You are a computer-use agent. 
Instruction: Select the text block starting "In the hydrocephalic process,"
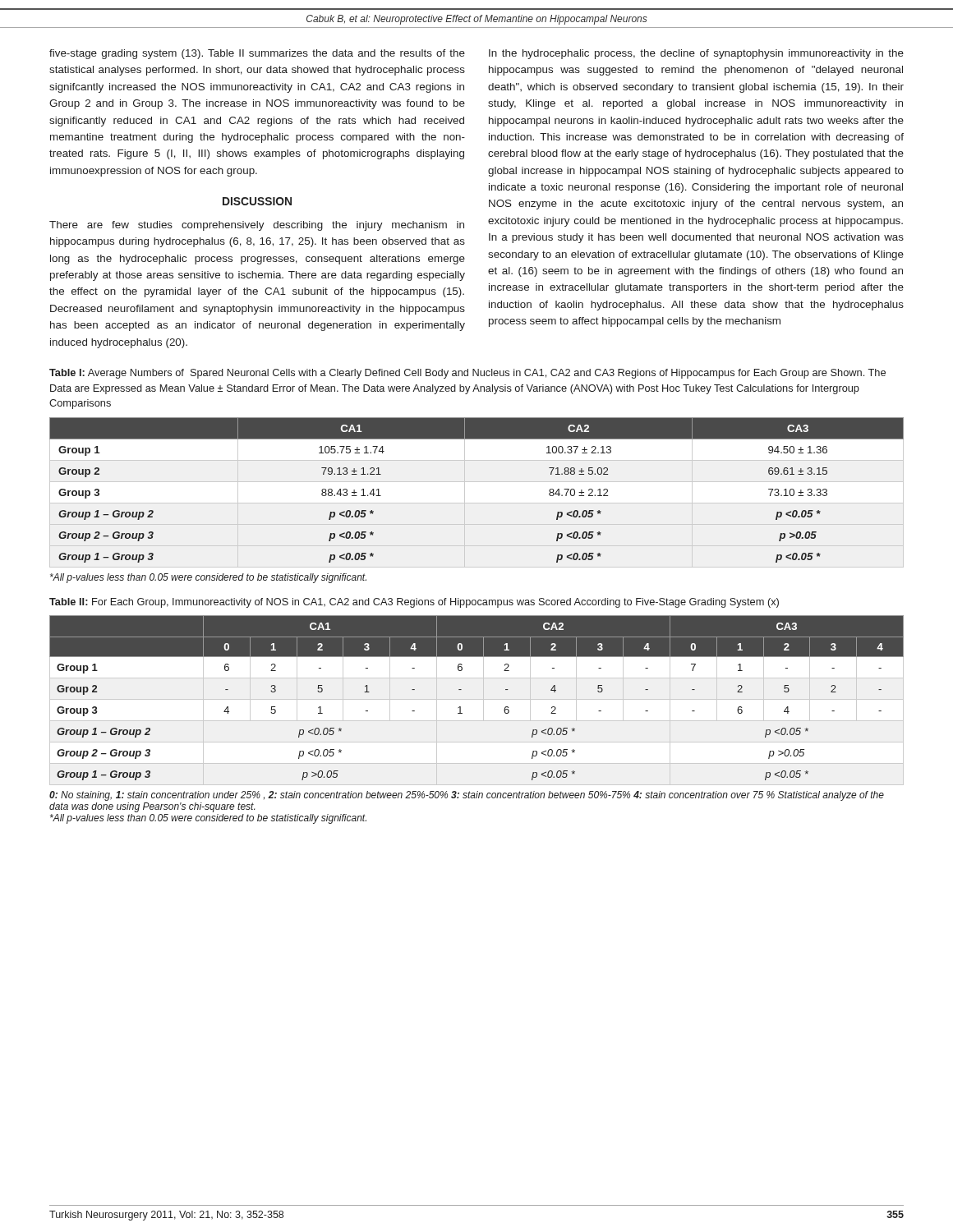click(696, 187)
